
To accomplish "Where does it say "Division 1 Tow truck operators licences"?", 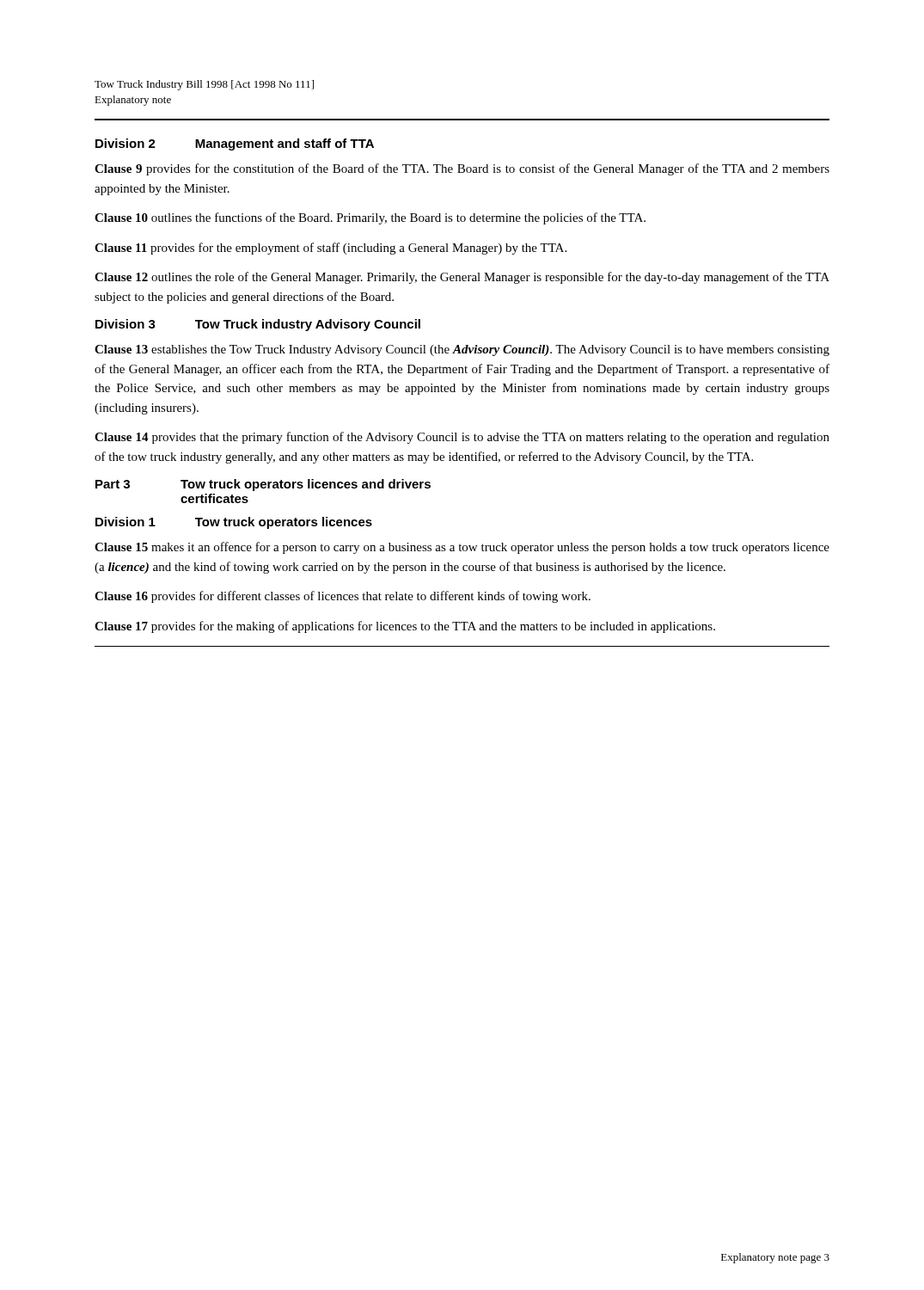I will click(x=233, y=522).
